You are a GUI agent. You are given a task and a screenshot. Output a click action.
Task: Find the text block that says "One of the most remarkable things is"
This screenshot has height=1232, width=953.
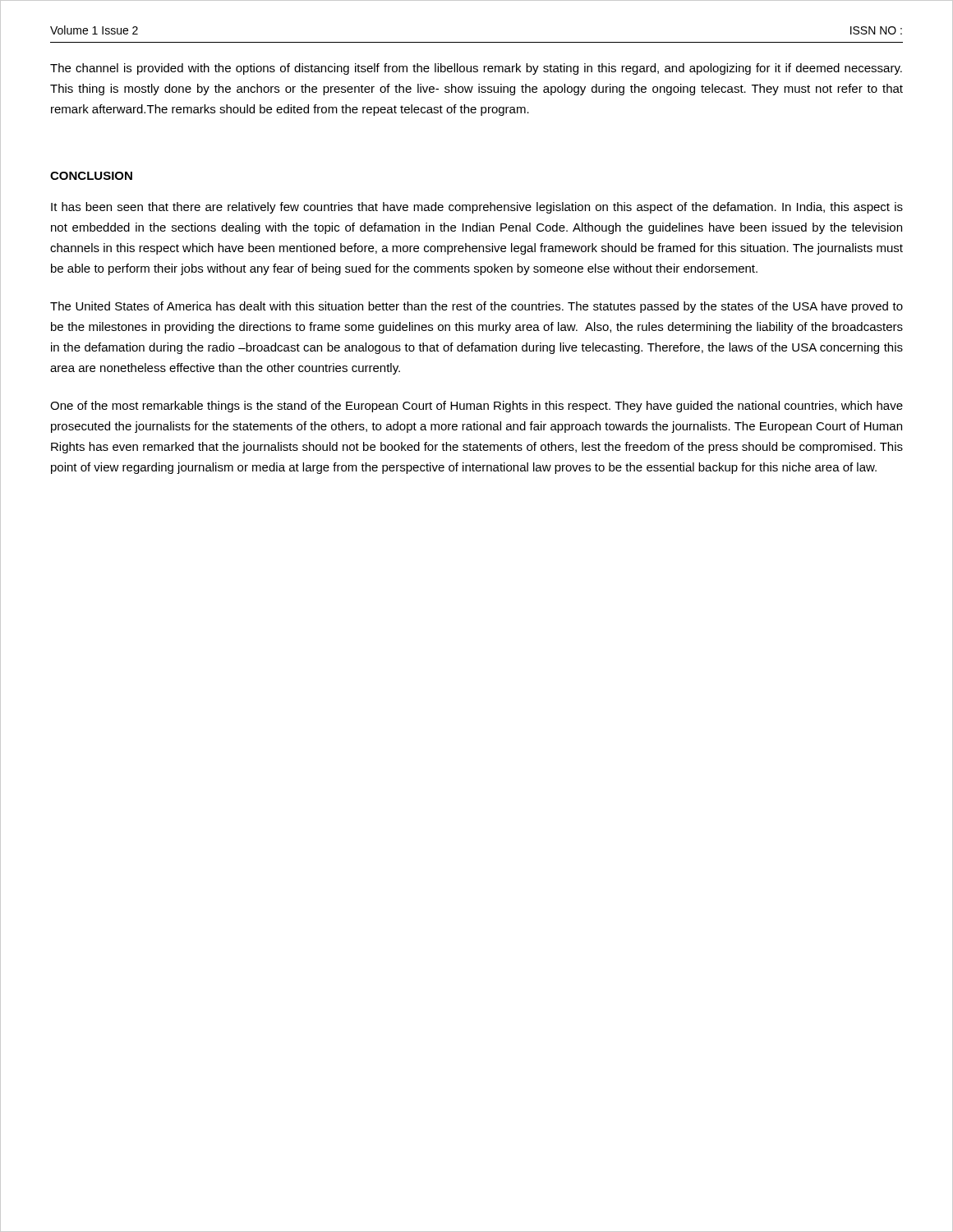pos(476,436)
